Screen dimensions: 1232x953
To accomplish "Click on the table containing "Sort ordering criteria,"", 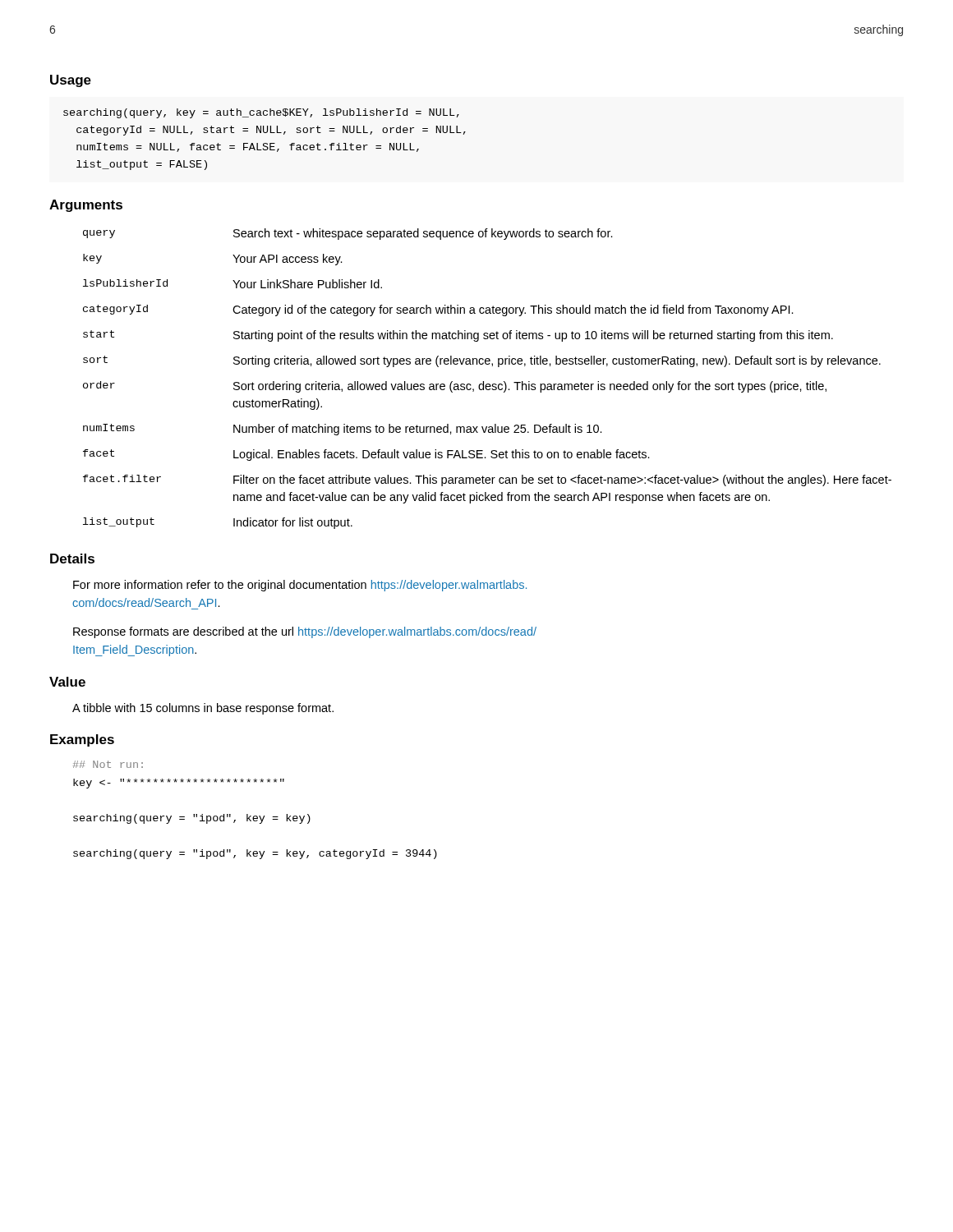I will 476,379.
